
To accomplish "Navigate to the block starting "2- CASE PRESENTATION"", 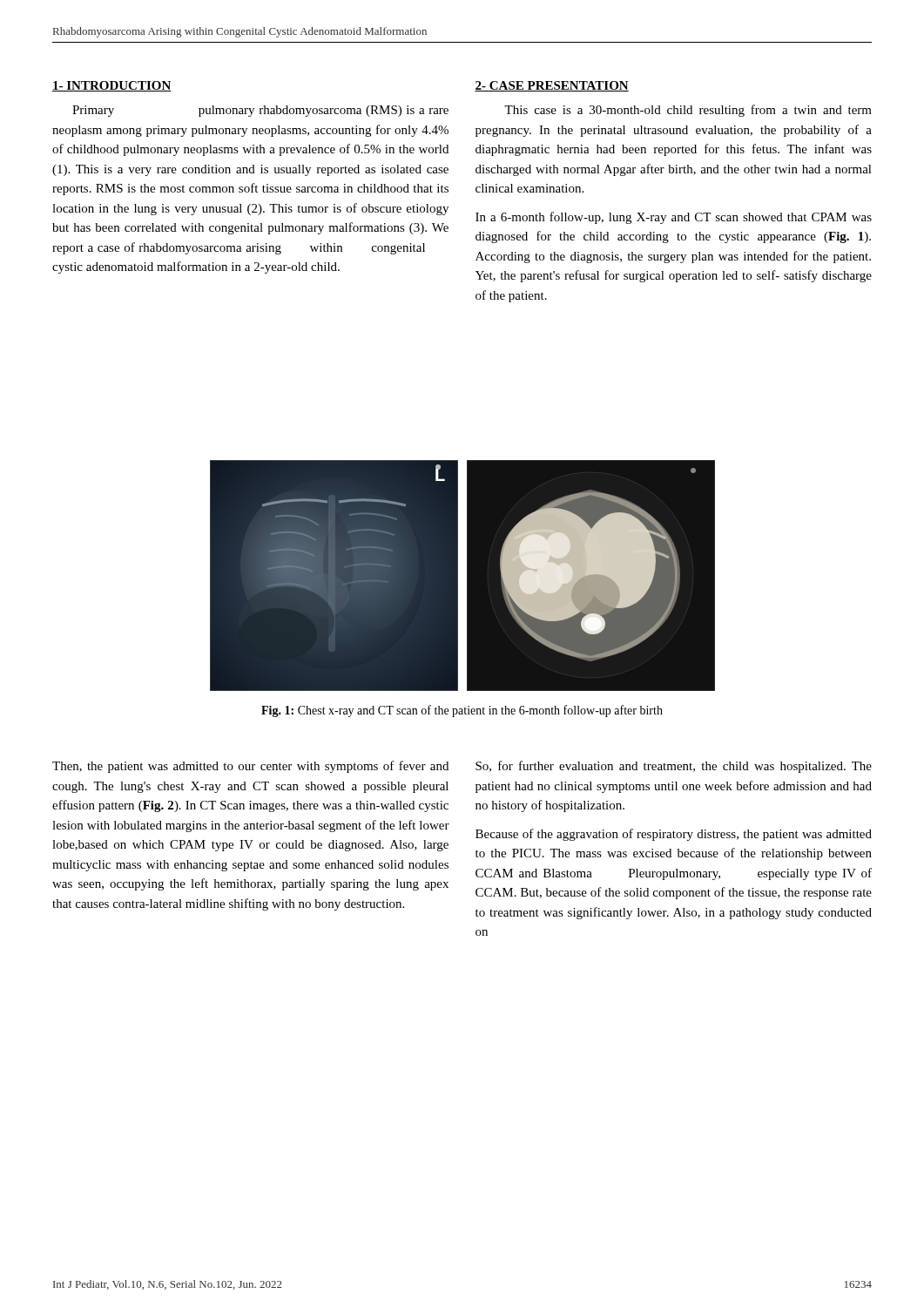I will (552, 85).
